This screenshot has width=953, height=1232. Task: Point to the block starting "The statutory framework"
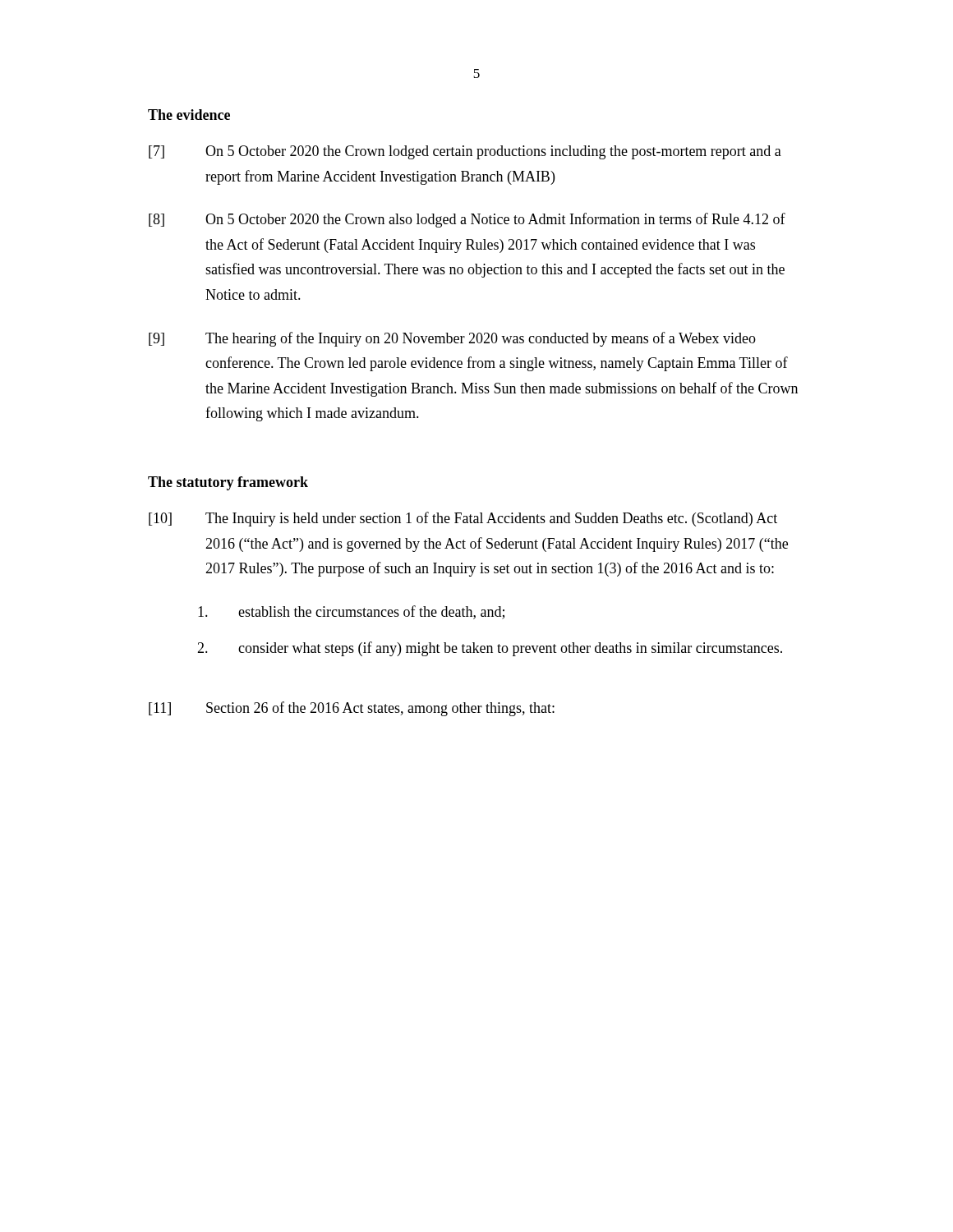[228, 482]
